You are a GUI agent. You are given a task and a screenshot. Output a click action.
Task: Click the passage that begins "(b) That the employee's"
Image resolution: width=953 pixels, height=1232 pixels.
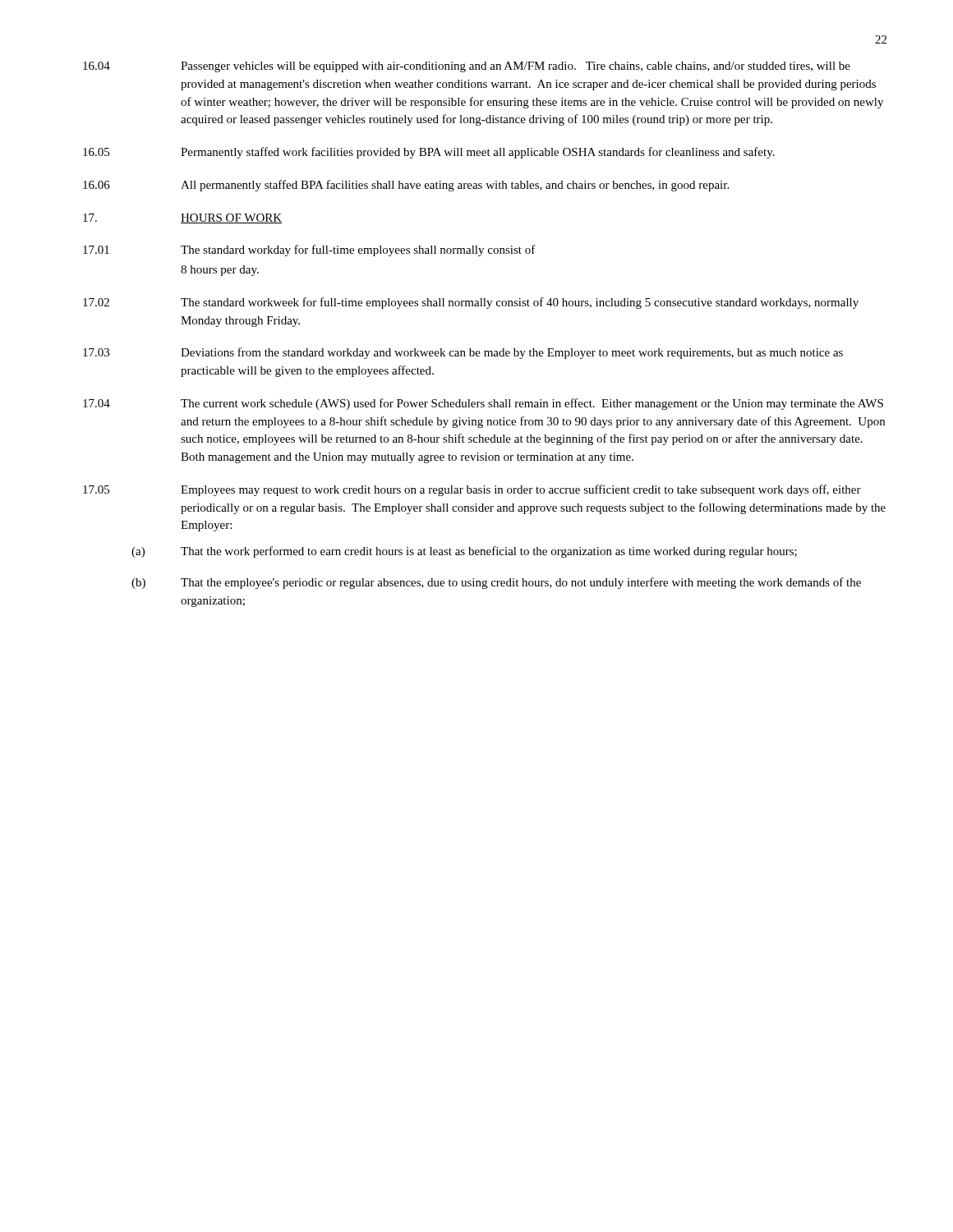click(509, 592)
